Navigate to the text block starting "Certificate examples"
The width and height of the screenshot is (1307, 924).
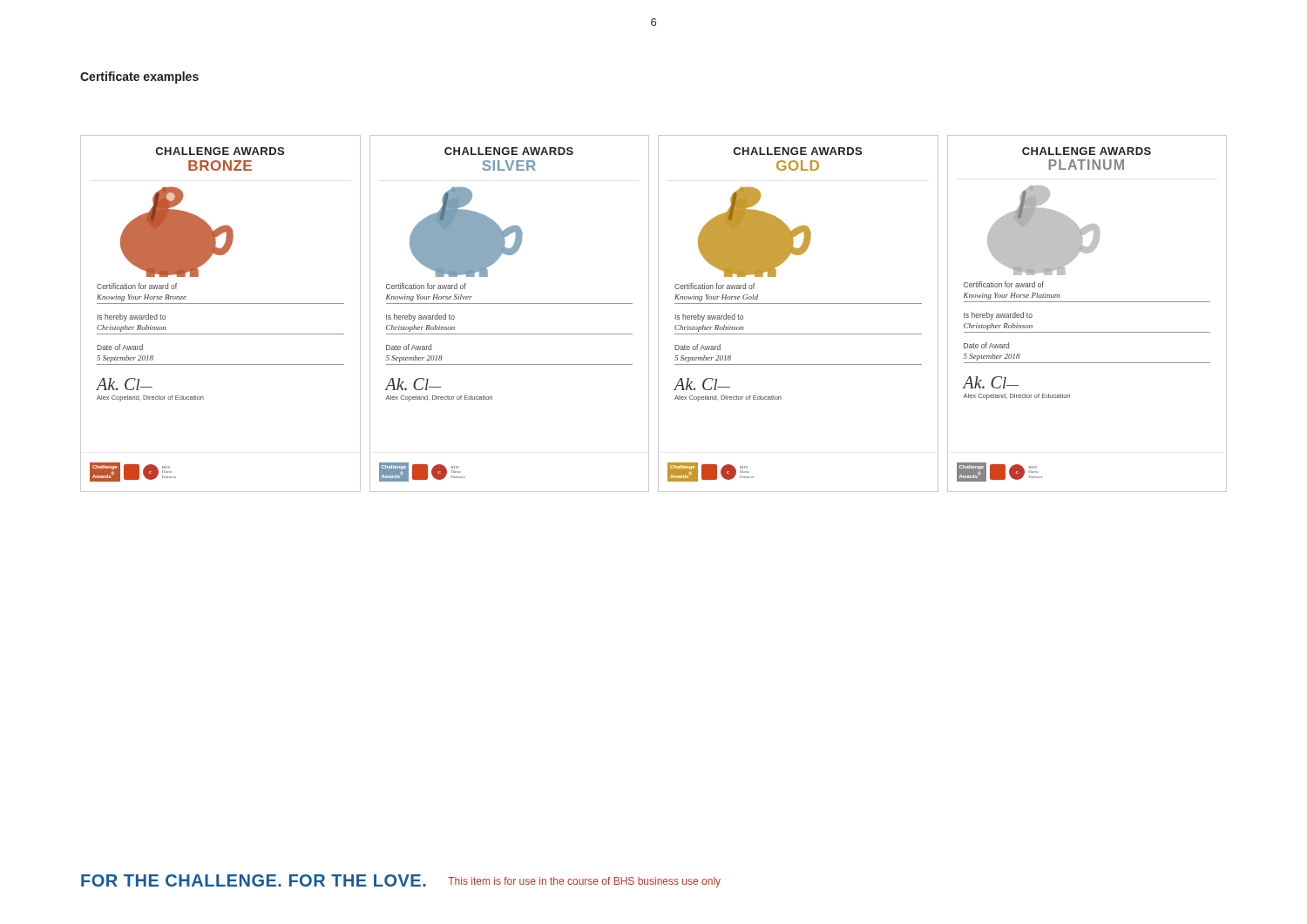coord(139,77)
